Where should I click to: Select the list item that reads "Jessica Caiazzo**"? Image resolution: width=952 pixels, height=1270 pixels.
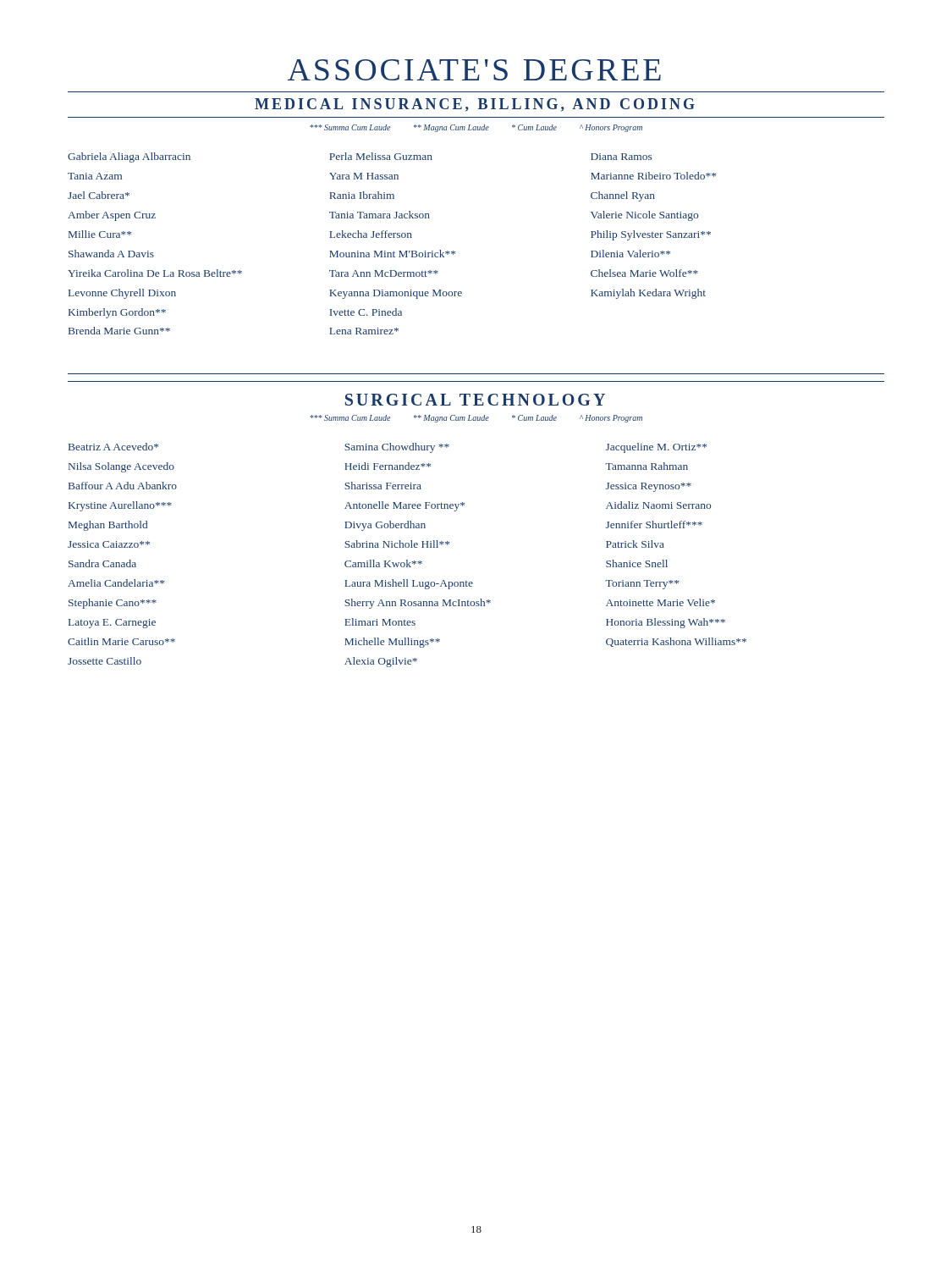109,544
